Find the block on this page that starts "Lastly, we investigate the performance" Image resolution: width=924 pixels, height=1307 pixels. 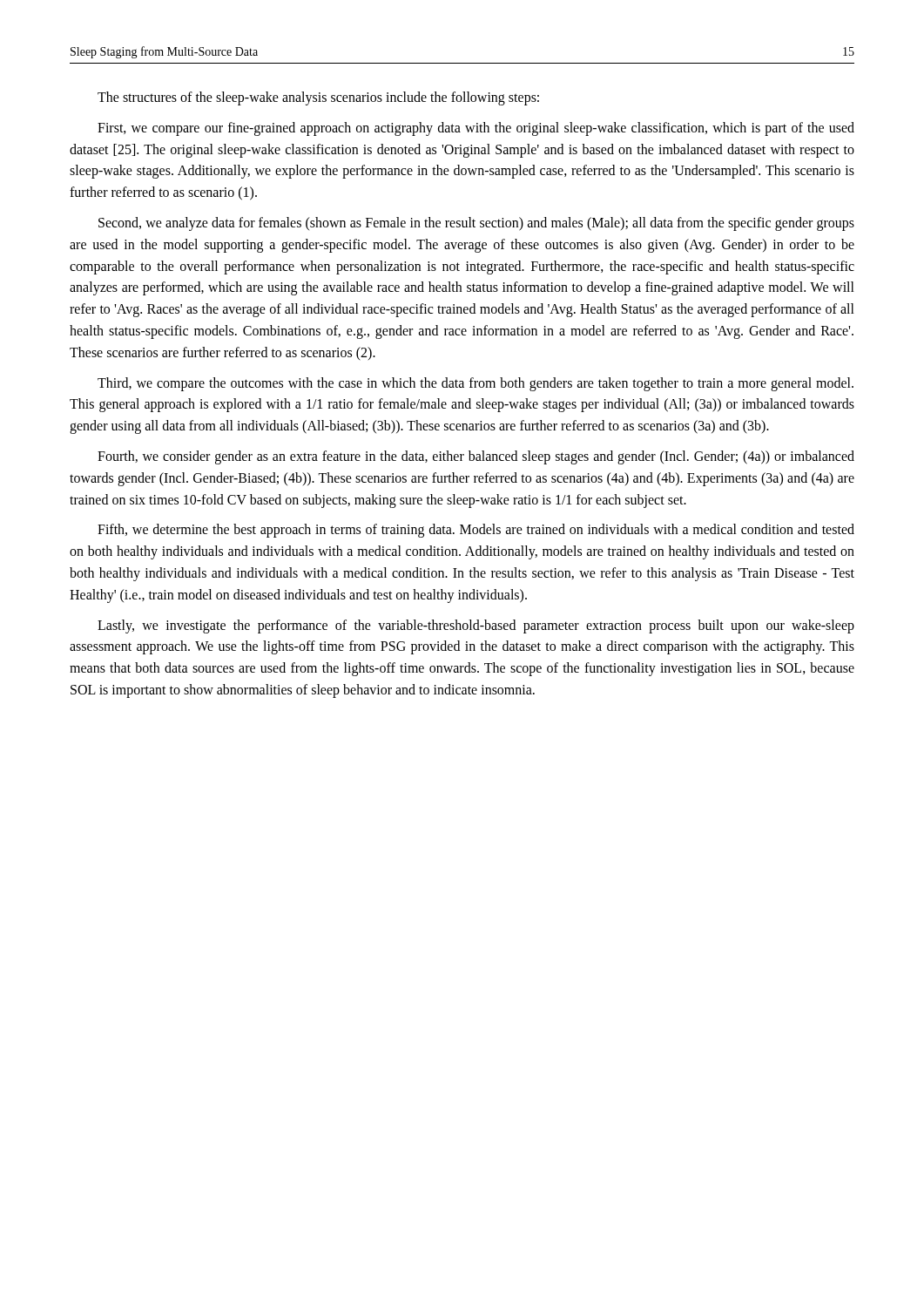click(462, 658)
